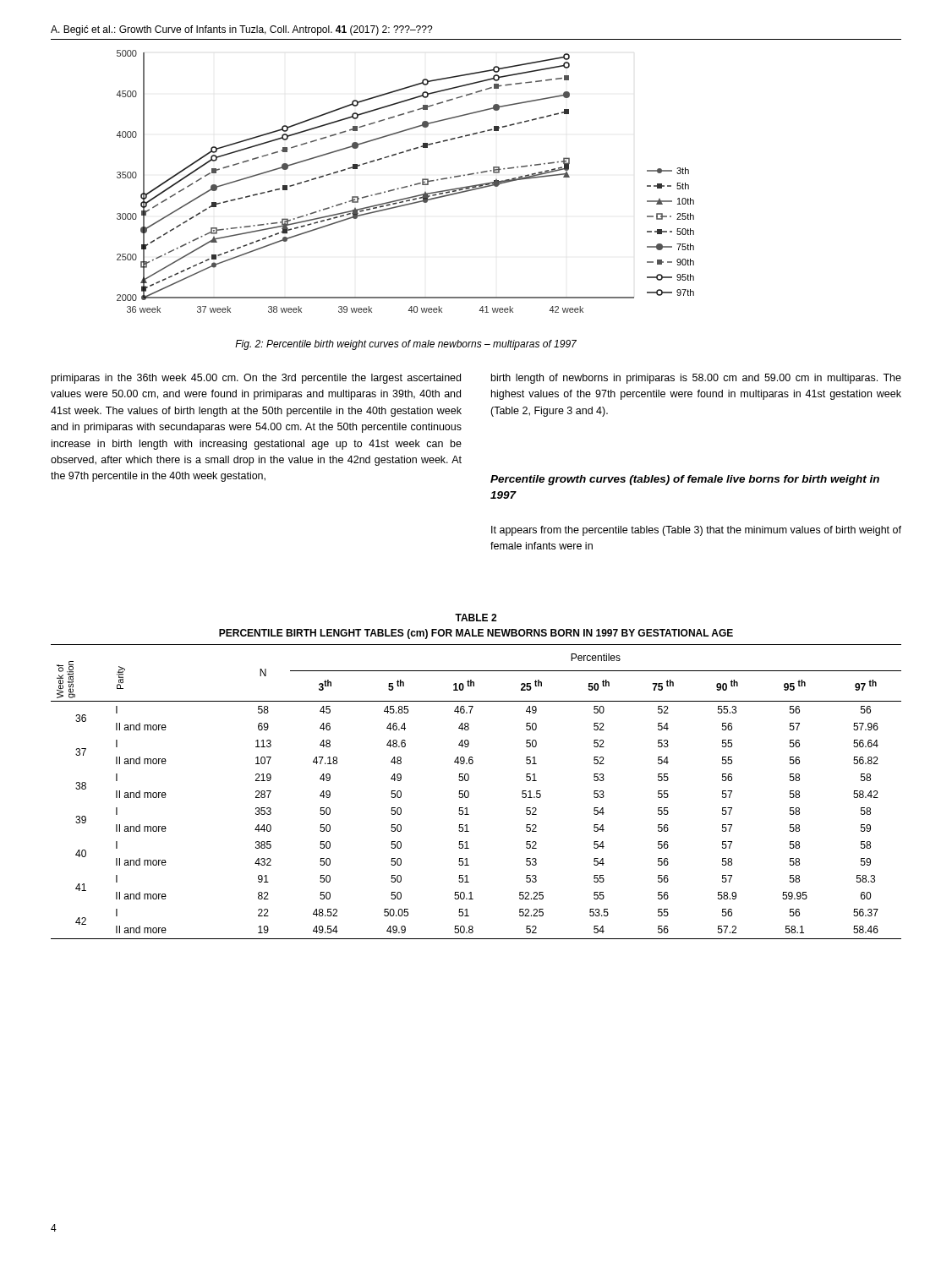Locate the table with the text "Week of gestation"
Viewport: 952px width, 1268px height.
coord(476,792)
